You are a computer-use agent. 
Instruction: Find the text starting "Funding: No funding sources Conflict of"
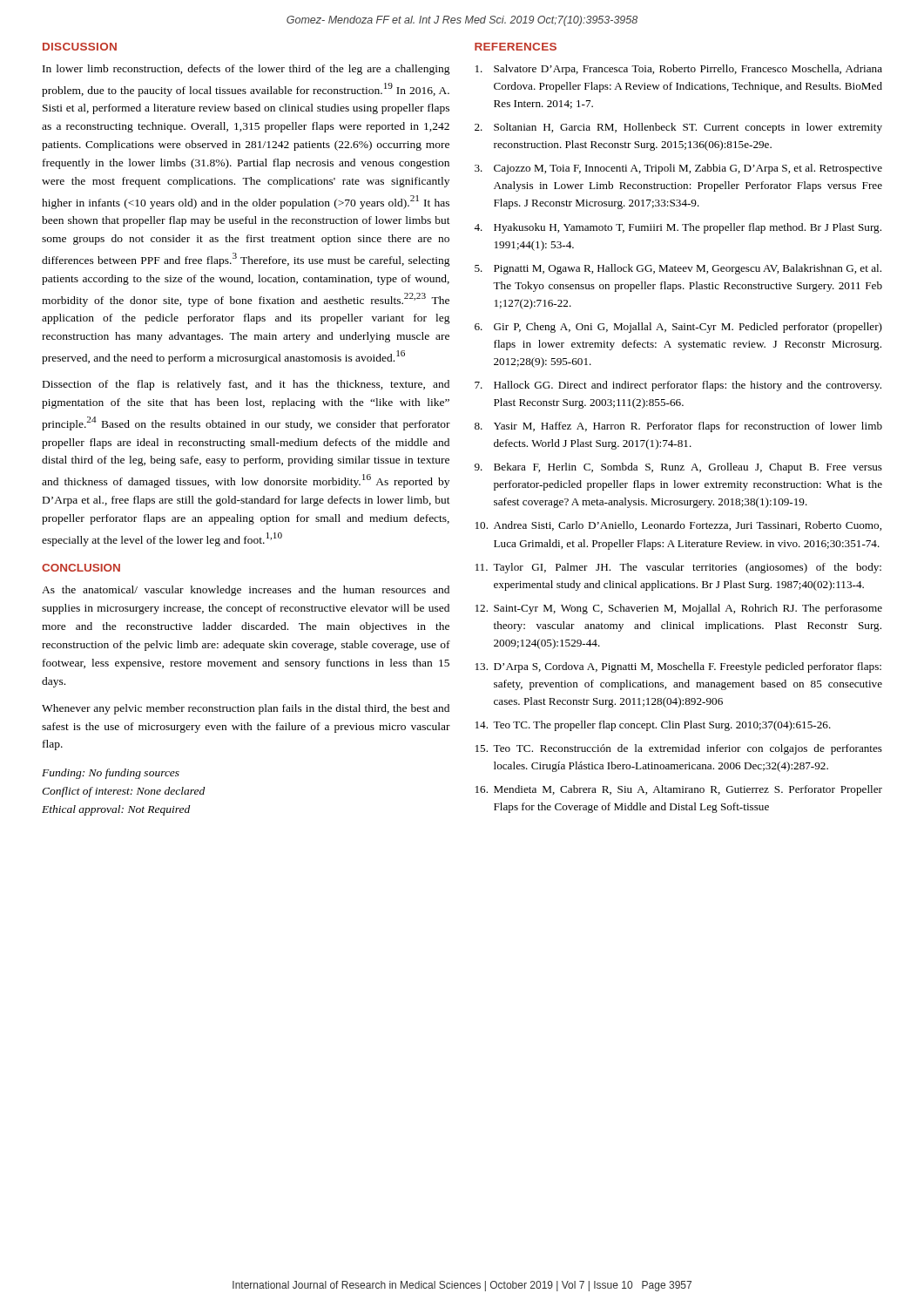(x=111, y=774)
